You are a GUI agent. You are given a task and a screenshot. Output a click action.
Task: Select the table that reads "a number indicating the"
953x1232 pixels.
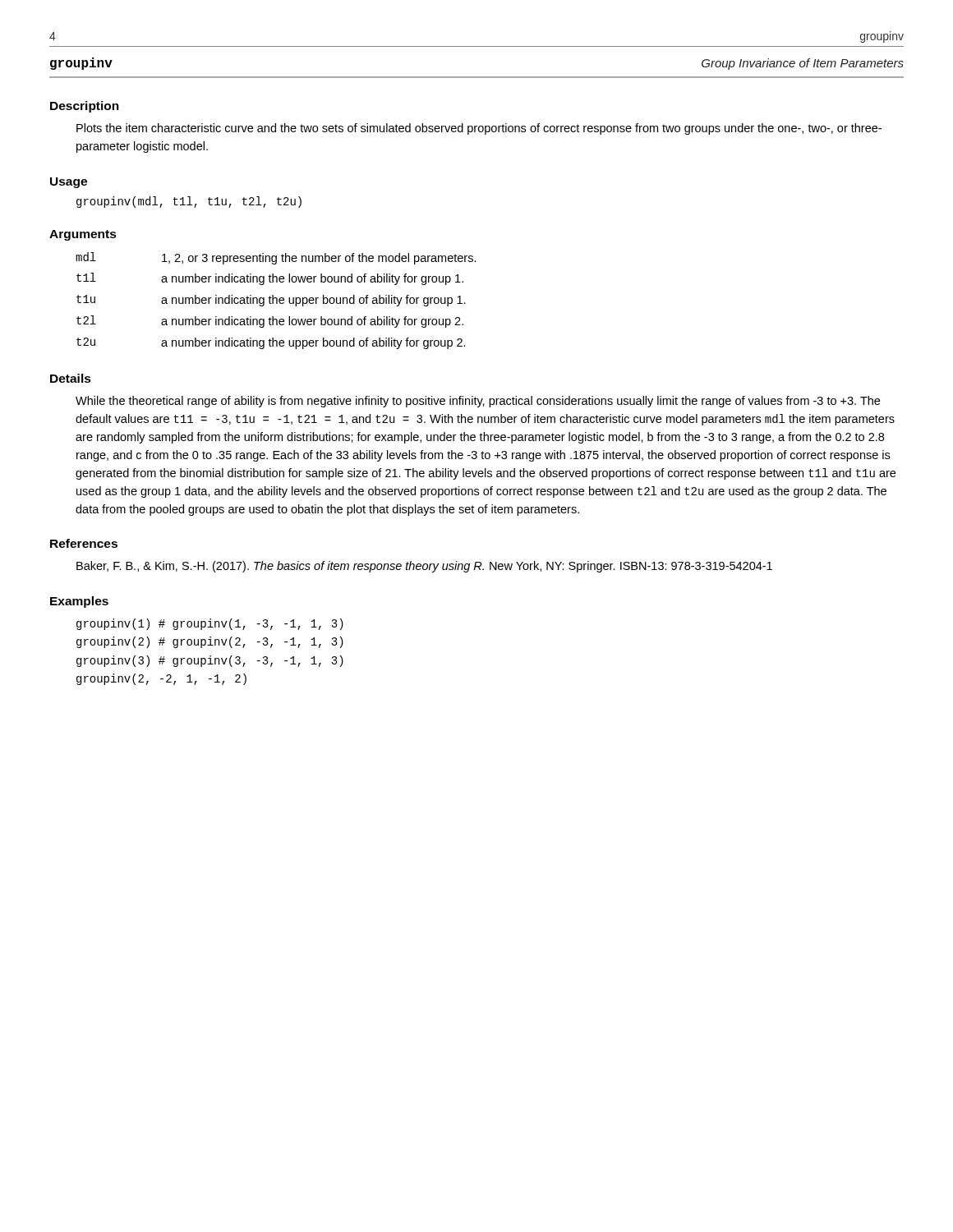click(476, 300)
